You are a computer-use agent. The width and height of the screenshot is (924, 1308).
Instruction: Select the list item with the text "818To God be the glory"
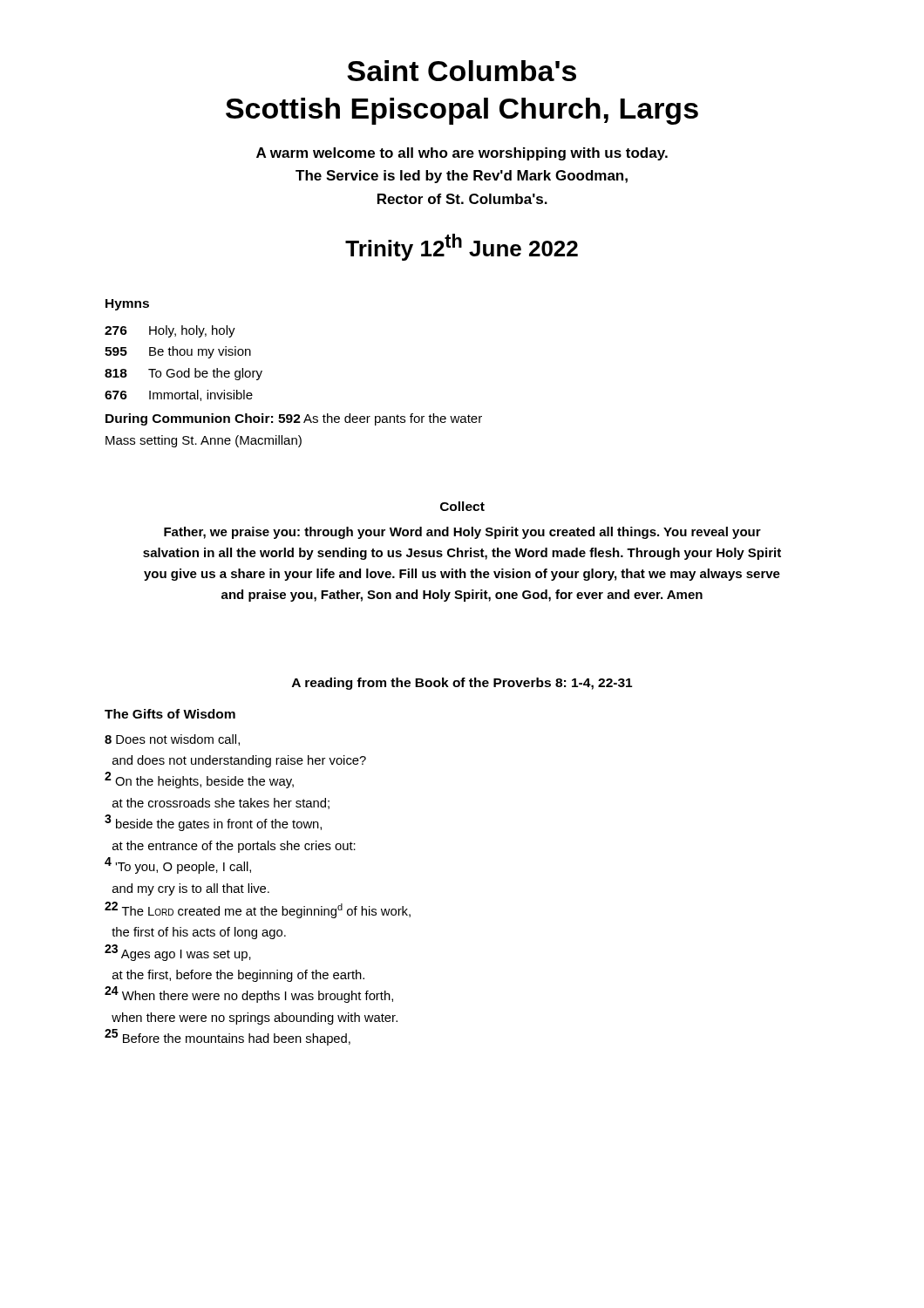tap(183, 374)
